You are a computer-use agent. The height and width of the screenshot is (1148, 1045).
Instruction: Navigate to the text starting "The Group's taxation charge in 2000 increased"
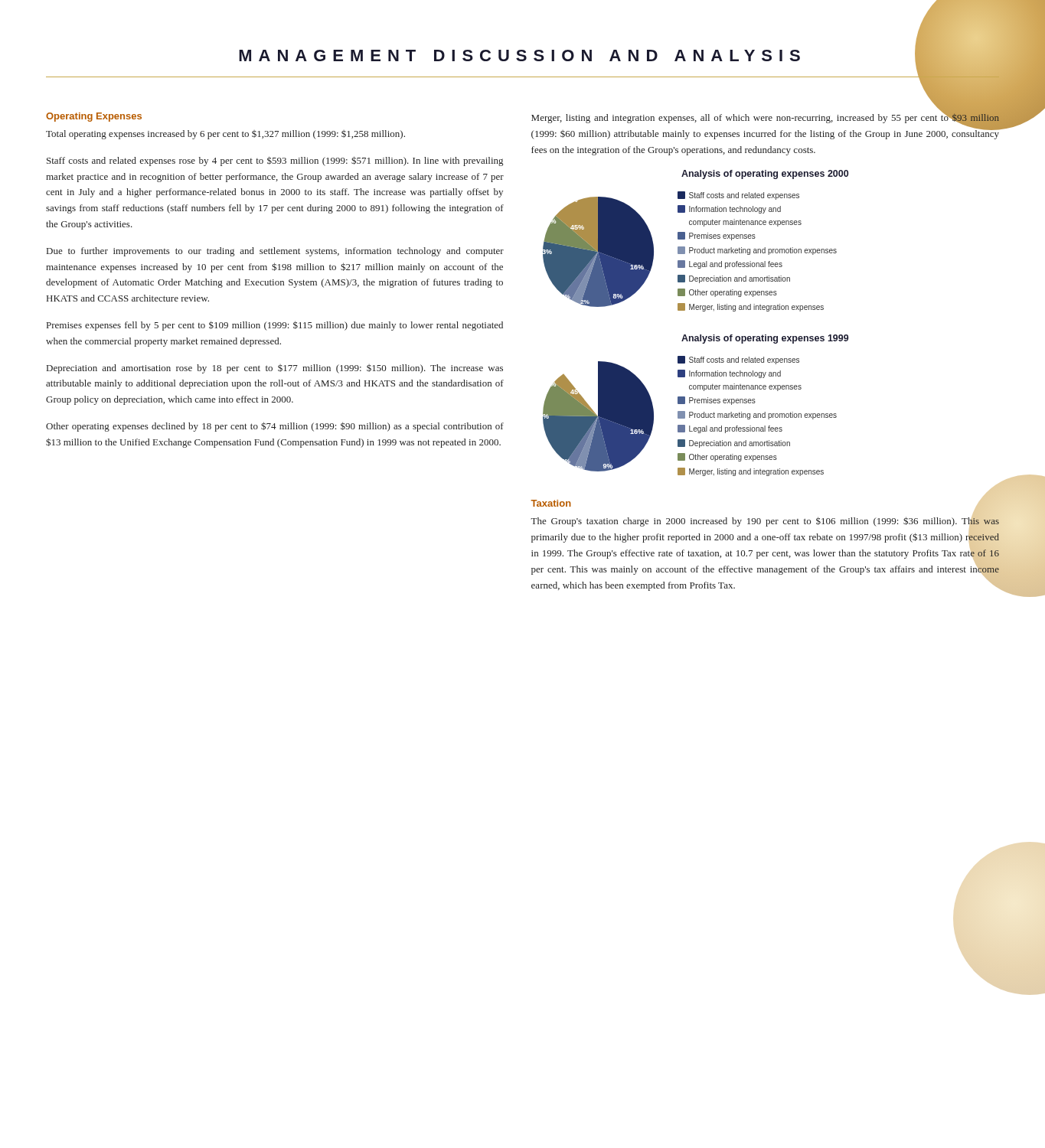[x=765, y=553]
